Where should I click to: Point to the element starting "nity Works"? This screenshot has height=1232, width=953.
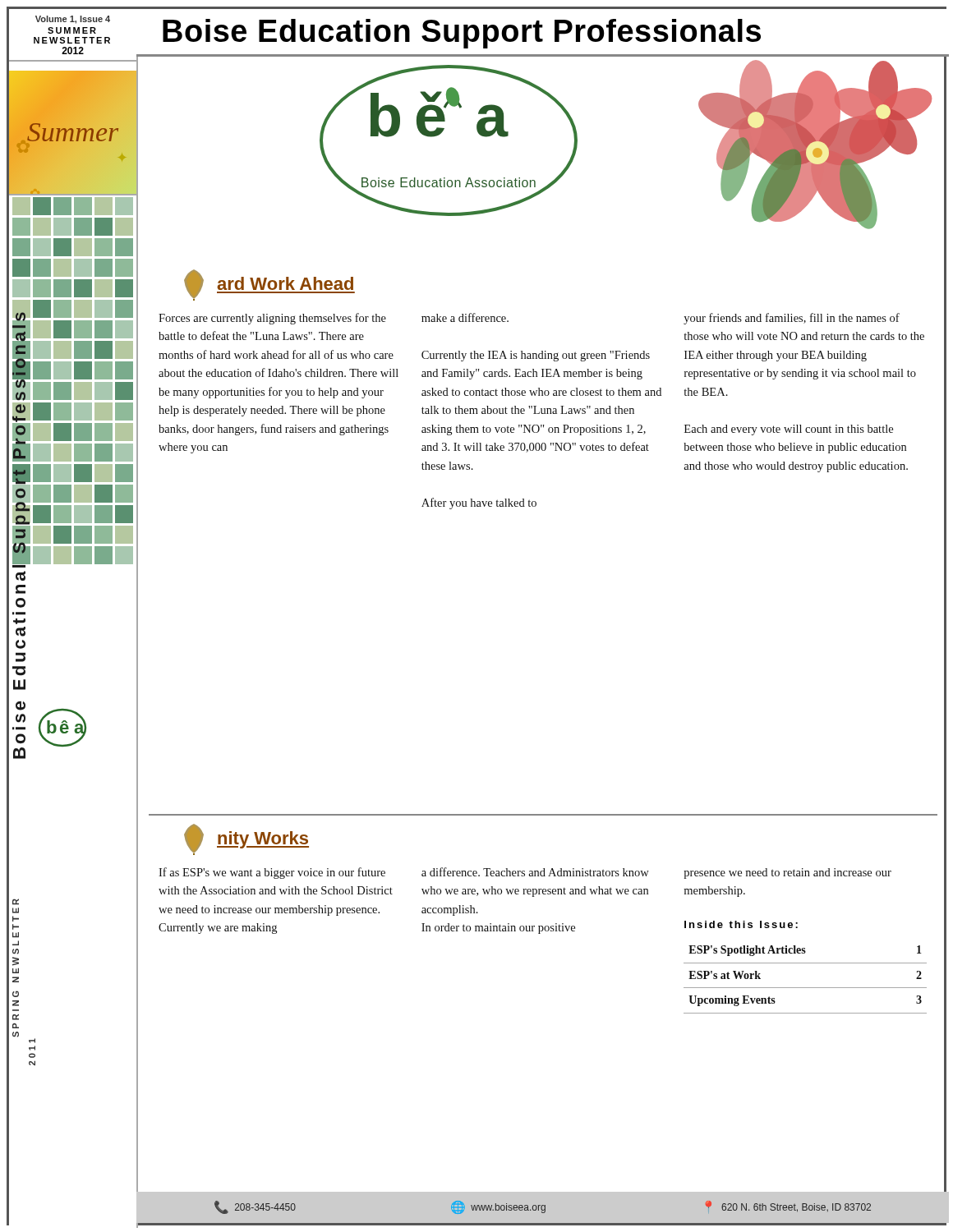pyautogui.click(x=243, y=839)
